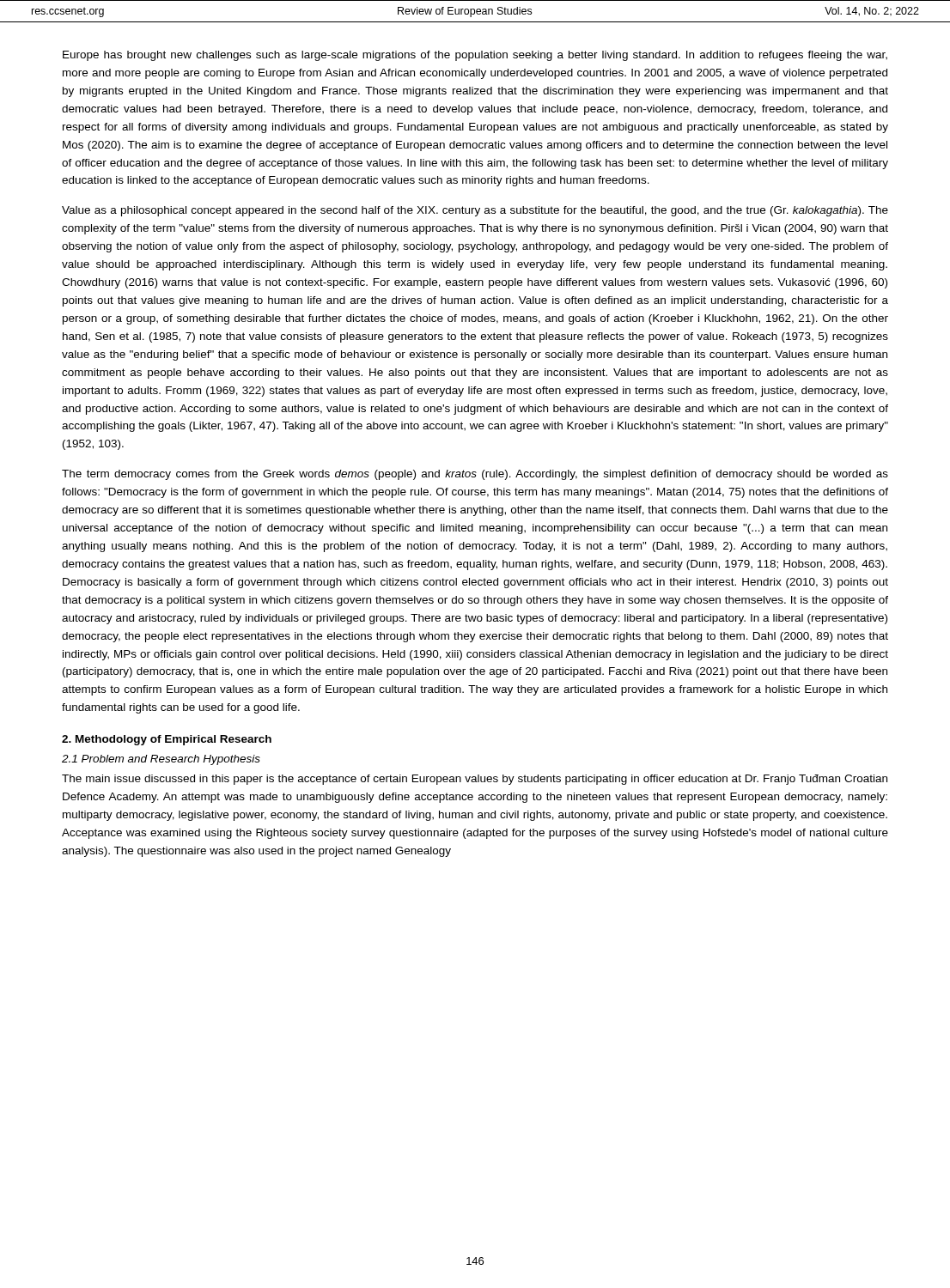Navigate to the passage starting "2. Methodology of Empirical Research"
Image resolution: width=950 pixels, height=1288 pixels.
167,739
